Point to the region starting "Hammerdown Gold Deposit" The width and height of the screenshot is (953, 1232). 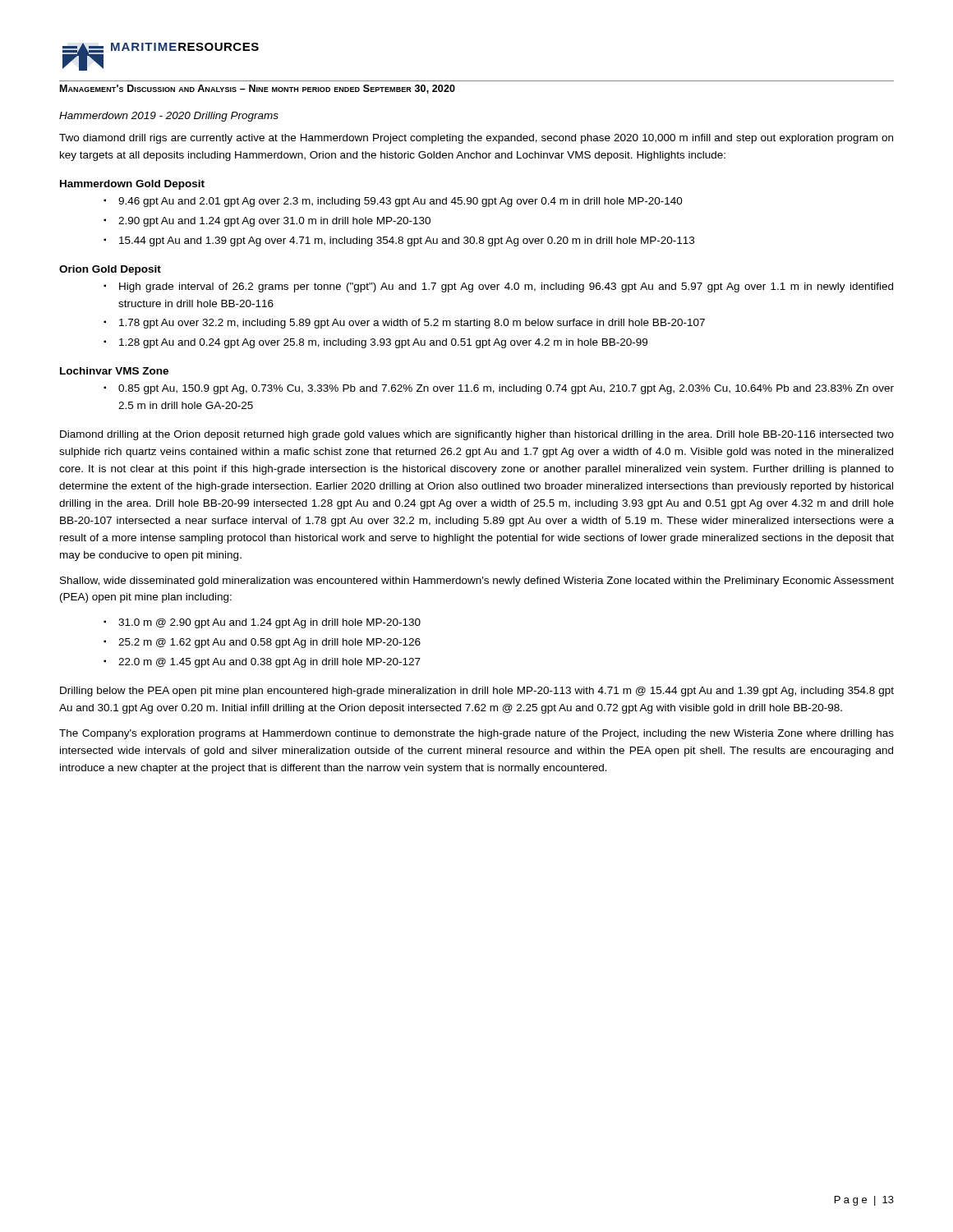coord(132,183)
